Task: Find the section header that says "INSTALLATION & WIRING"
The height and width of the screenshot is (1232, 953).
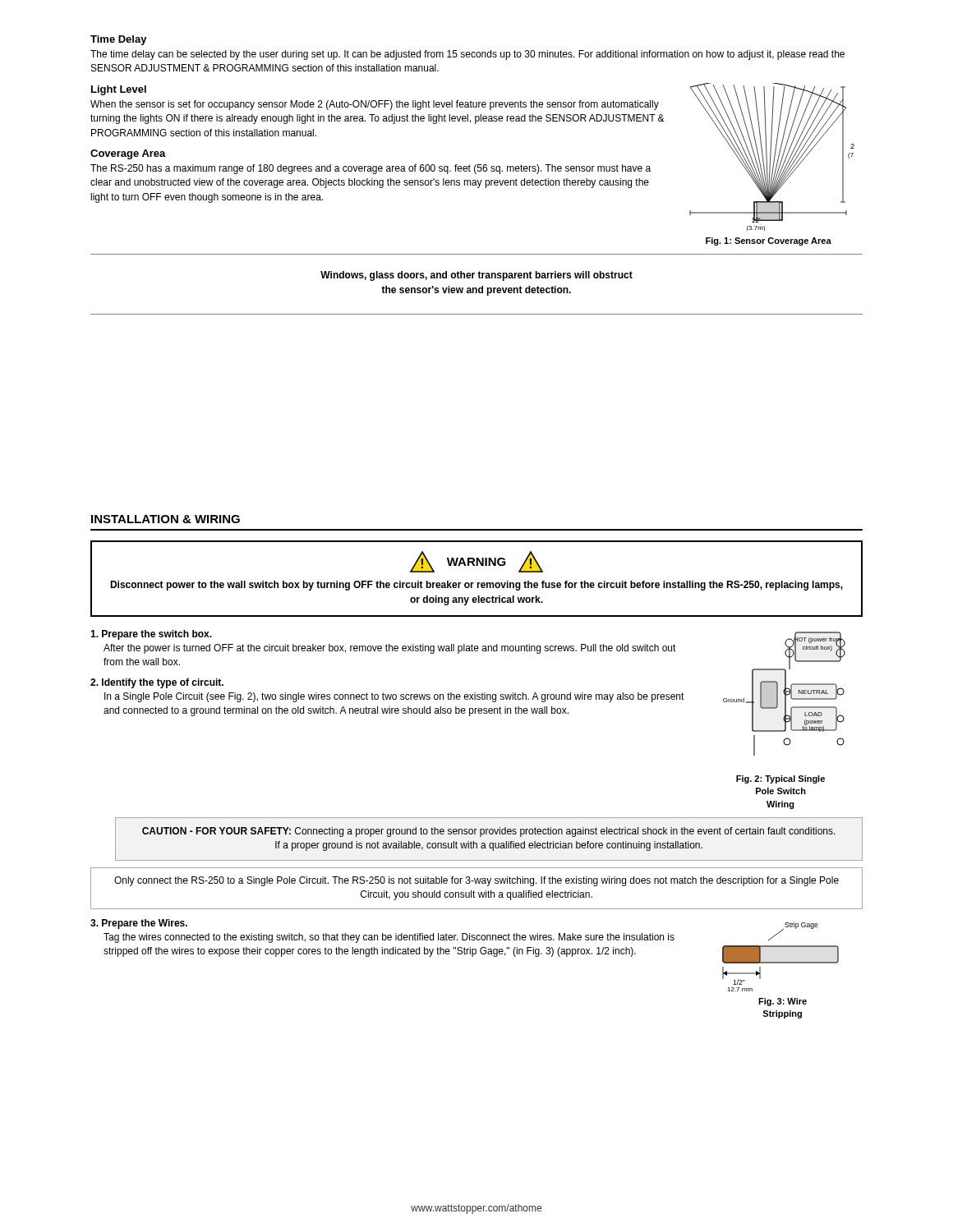Action: (165, 518)
